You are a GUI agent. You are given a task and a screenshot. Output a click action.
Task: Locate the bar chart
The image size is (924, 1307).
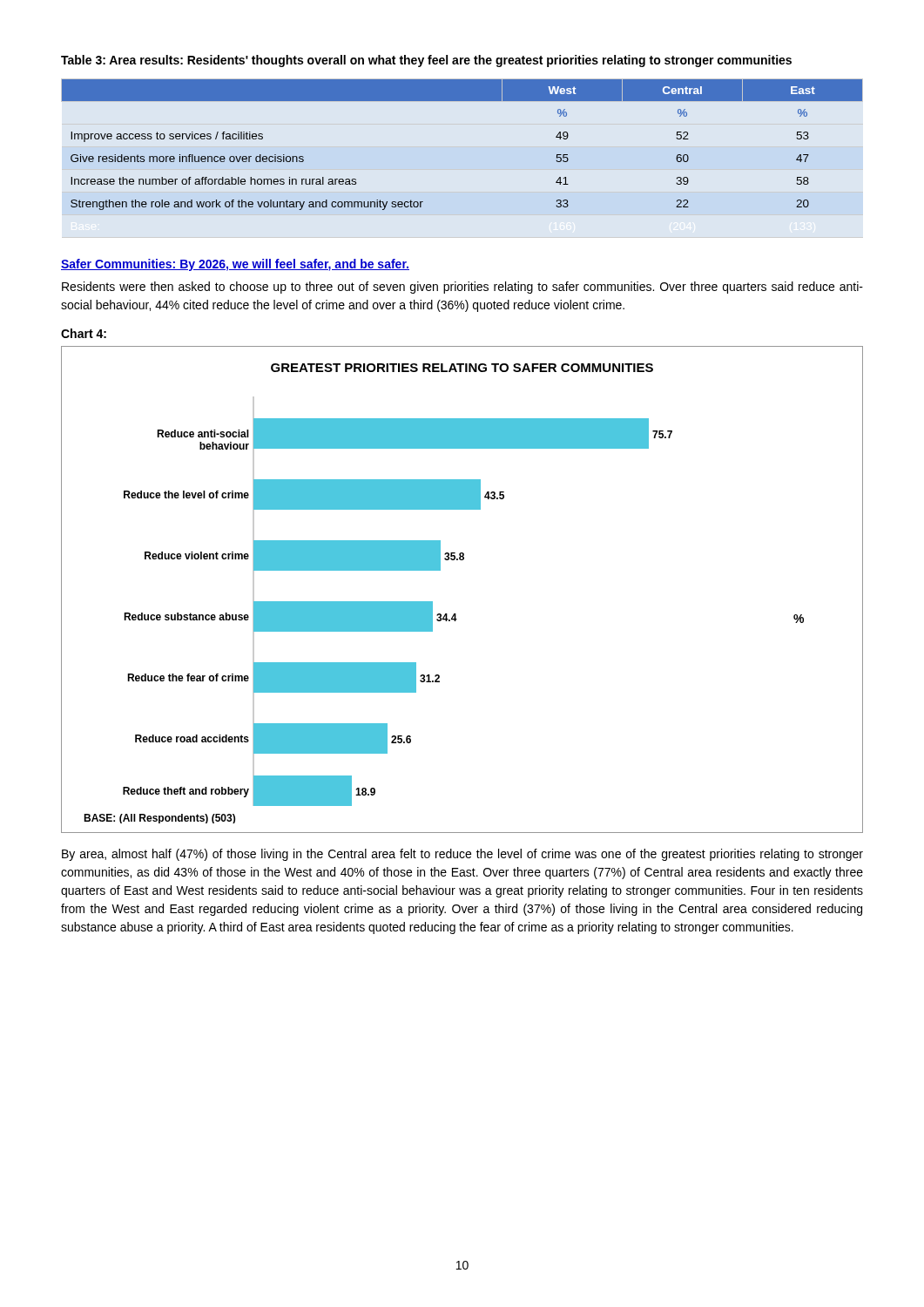(462, 589)
